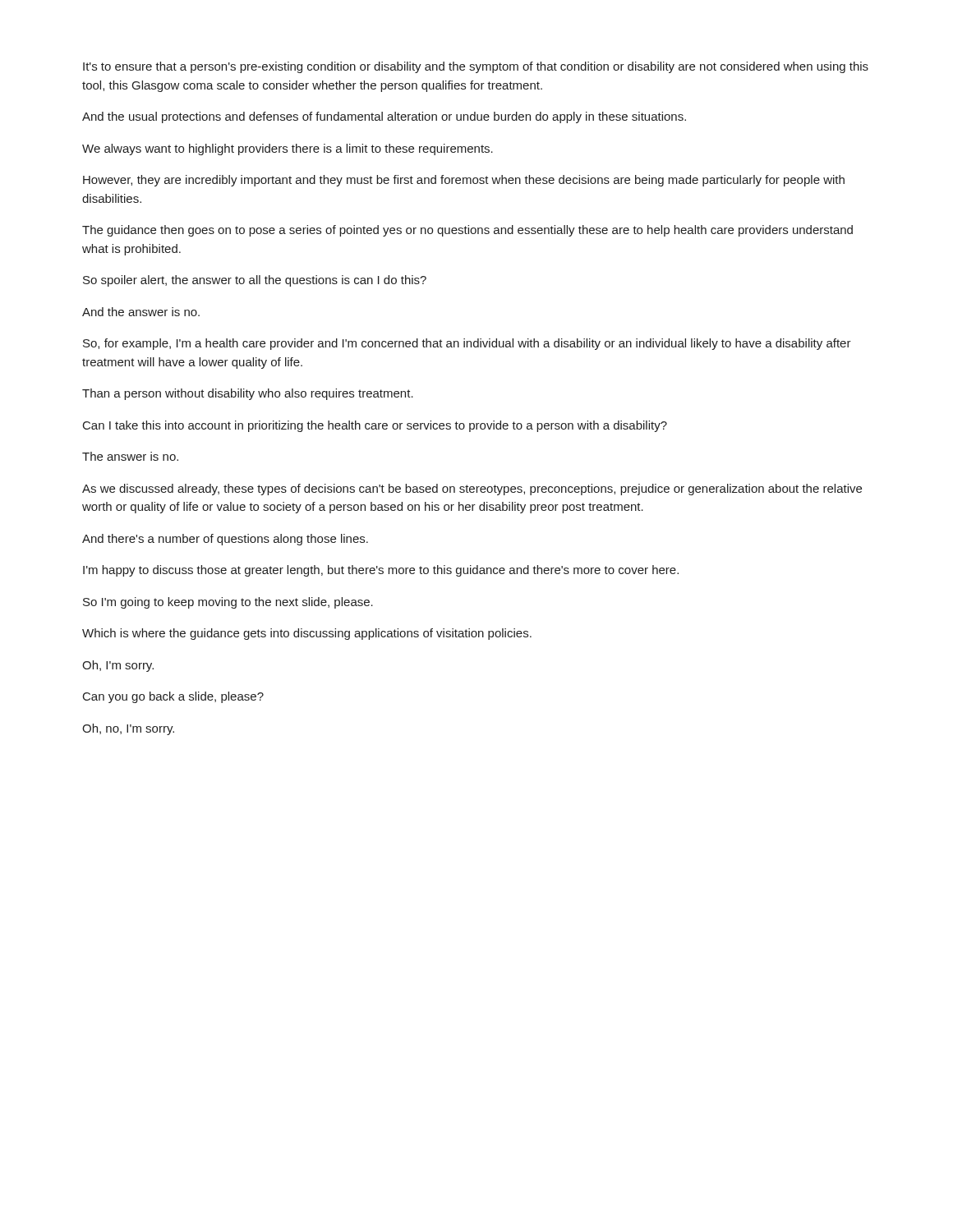Point to the block beginning "We always want to highlight"
This screenshot has width=953, height=1232.
pyautogui.click(x=288, y=148)
